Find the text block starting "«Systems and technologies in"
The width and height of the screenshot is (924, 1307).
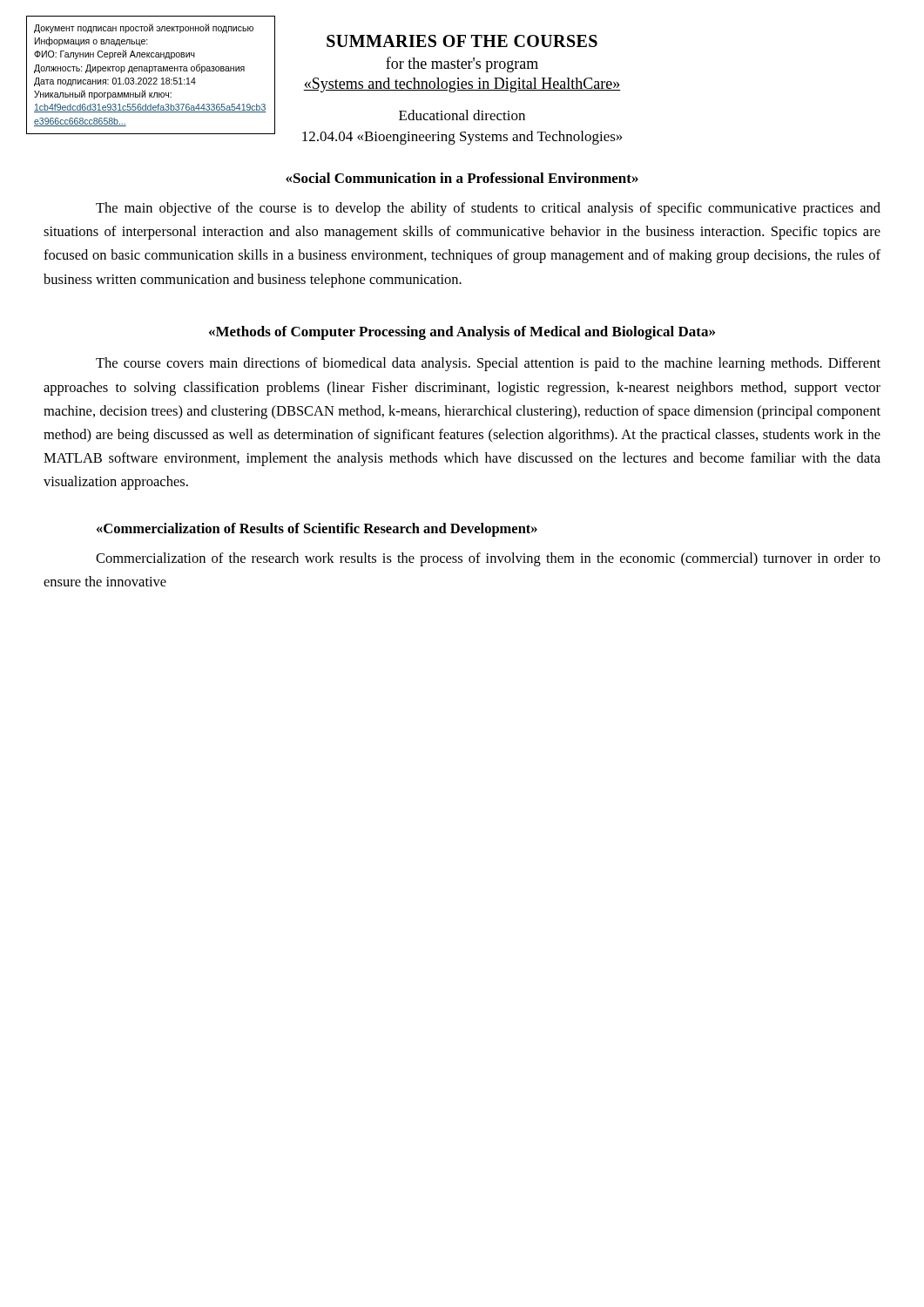pyautogui.click(x=462, y=84)
